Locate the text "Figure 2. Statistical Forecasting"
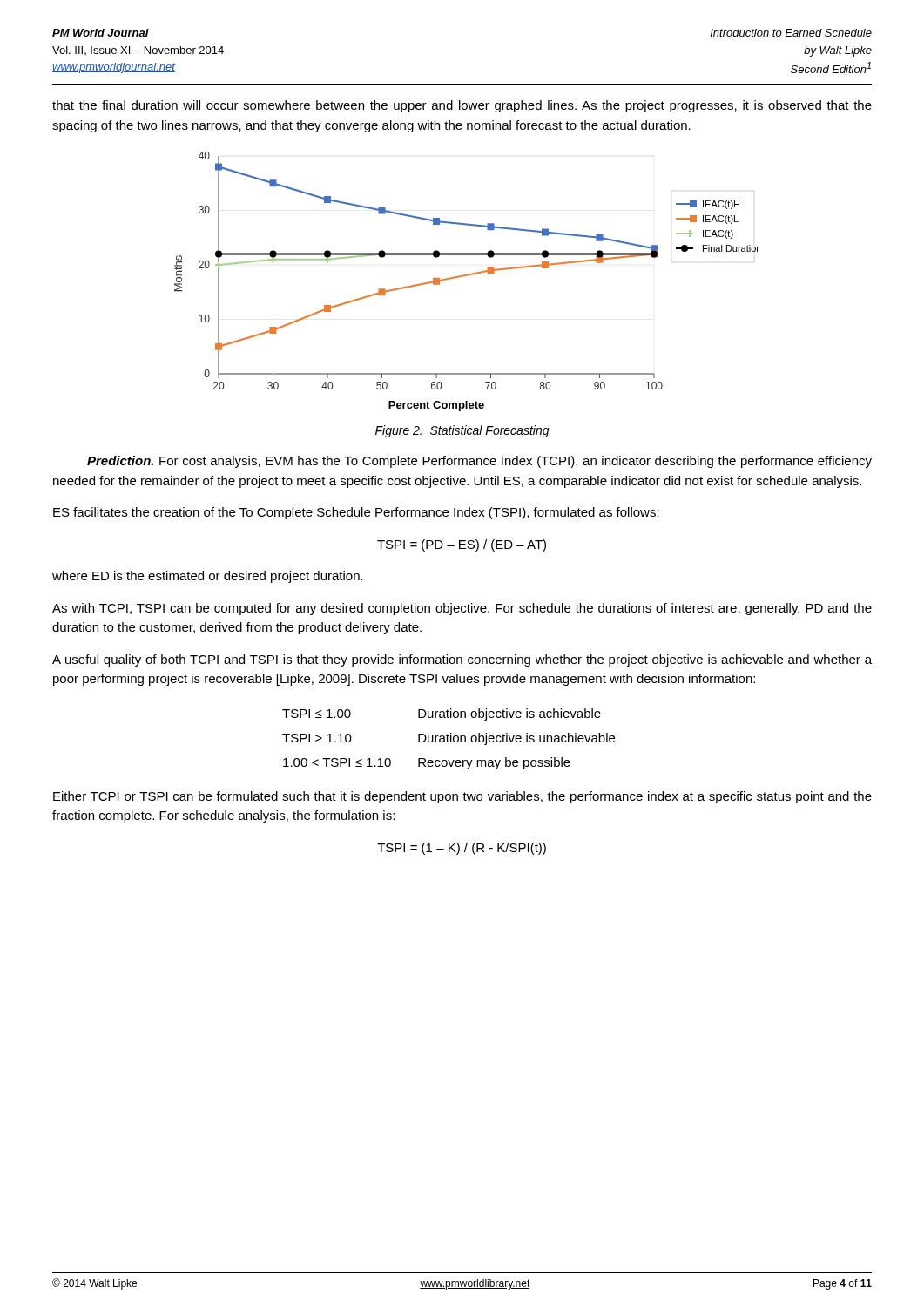The height and width of the screenshot is (1307, 924). pyautogui.click(x=462, y=430)
